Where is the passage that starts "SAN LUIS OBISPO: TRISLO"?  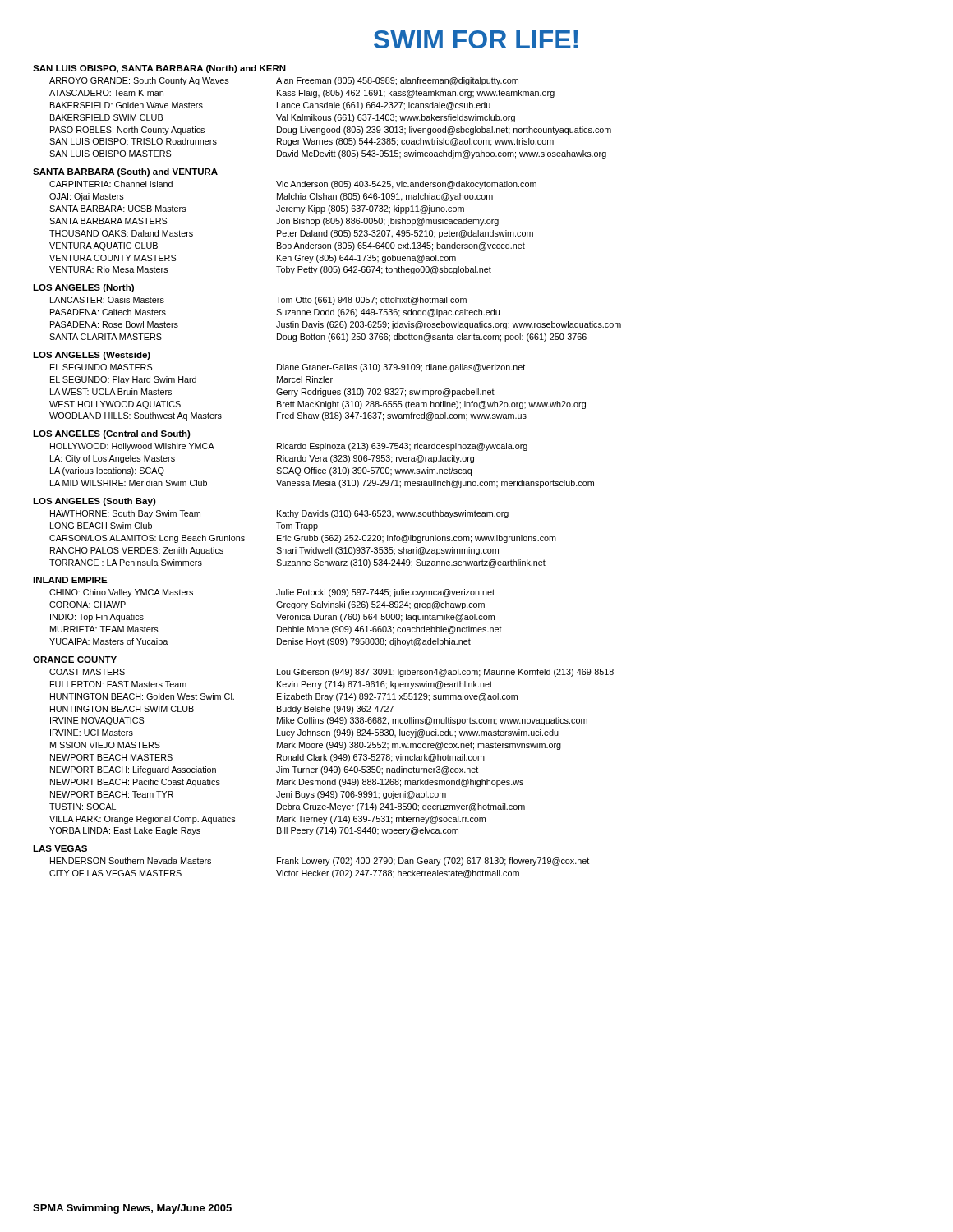coord(485,142)
